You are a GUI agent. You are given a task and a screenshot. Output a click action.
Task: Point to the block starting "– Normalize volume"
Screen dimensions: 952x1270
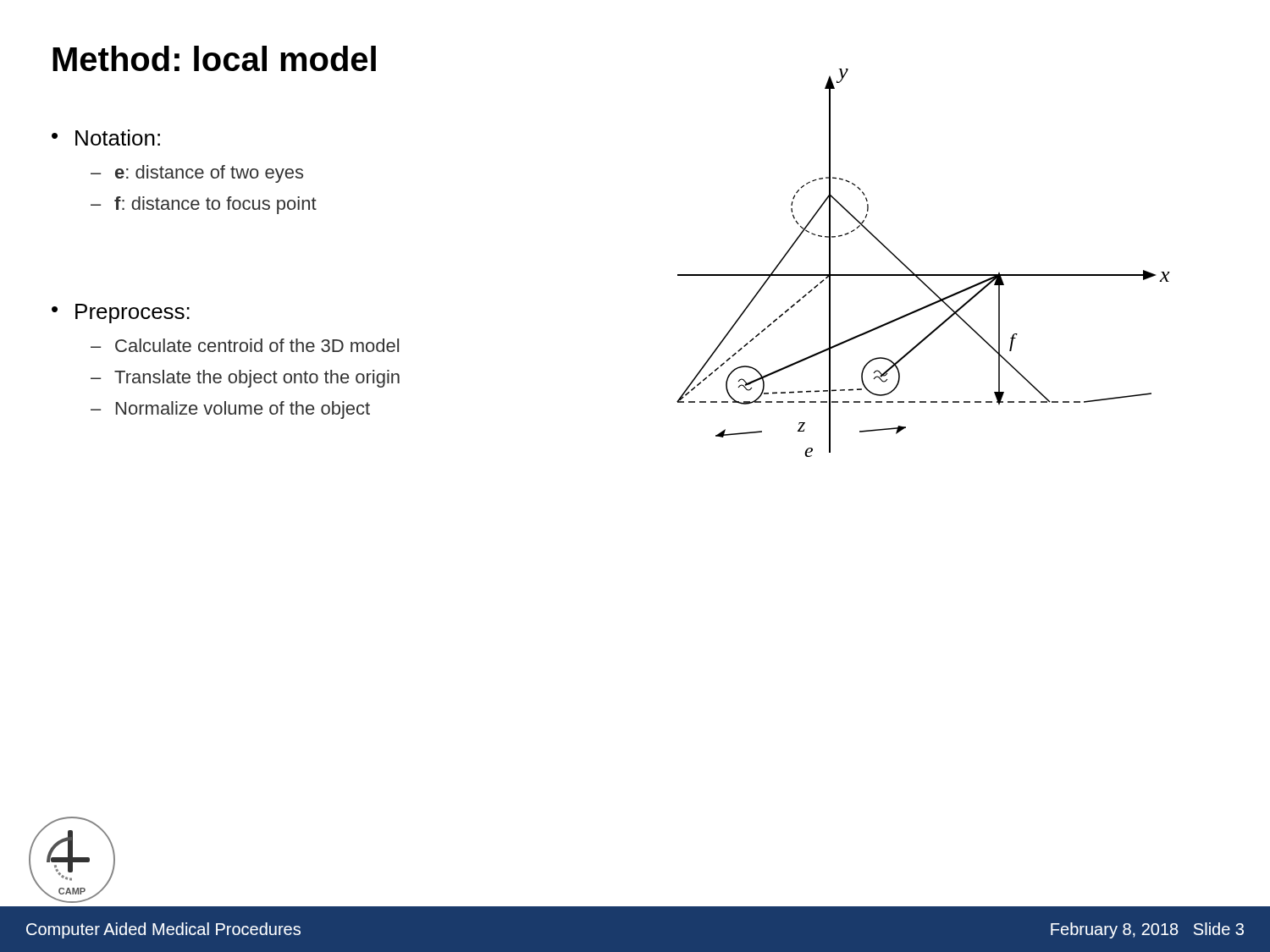coord(230,409)
